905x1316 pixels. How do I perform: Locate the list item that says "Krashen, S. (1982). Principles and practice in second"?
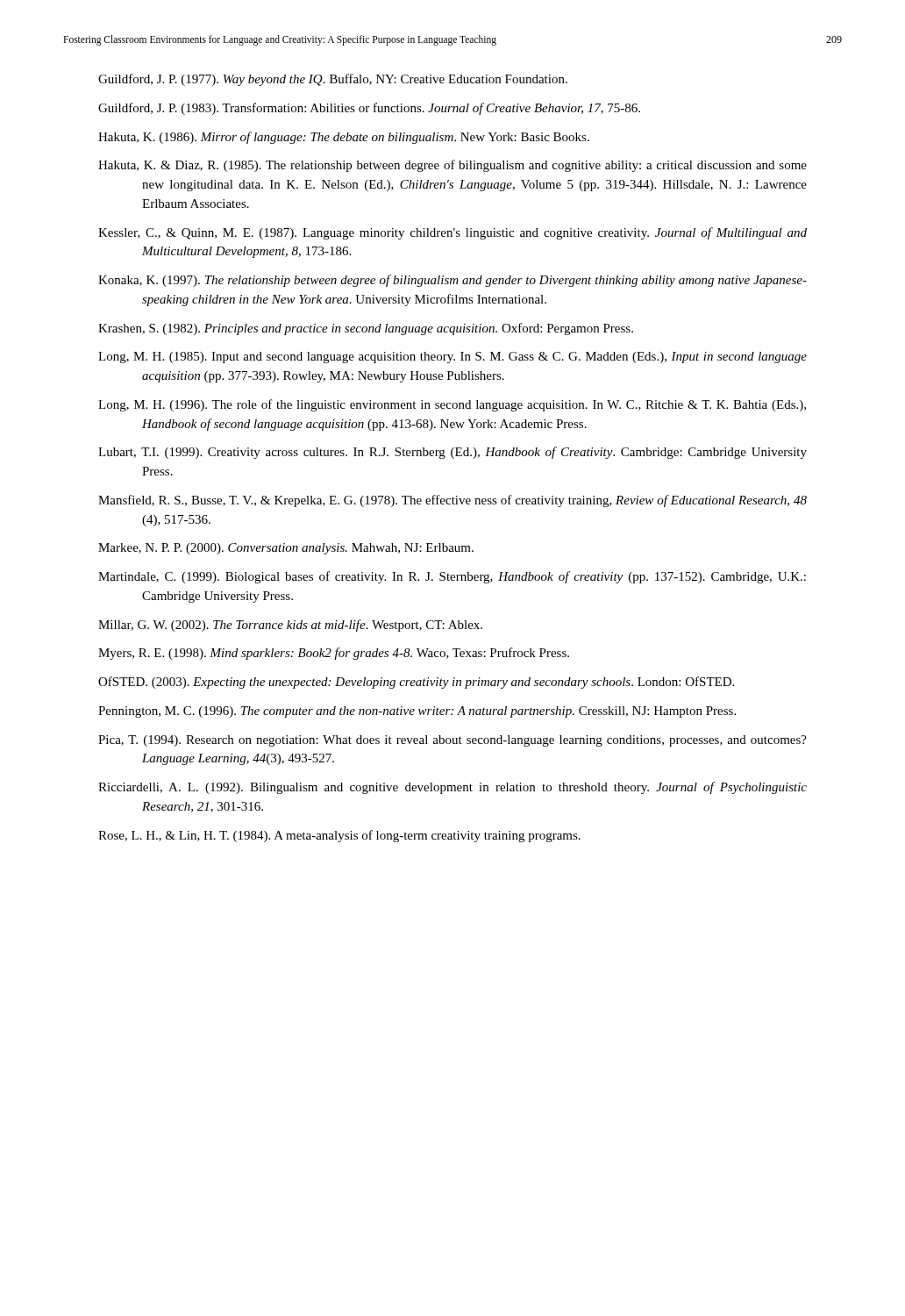(366, 328)
